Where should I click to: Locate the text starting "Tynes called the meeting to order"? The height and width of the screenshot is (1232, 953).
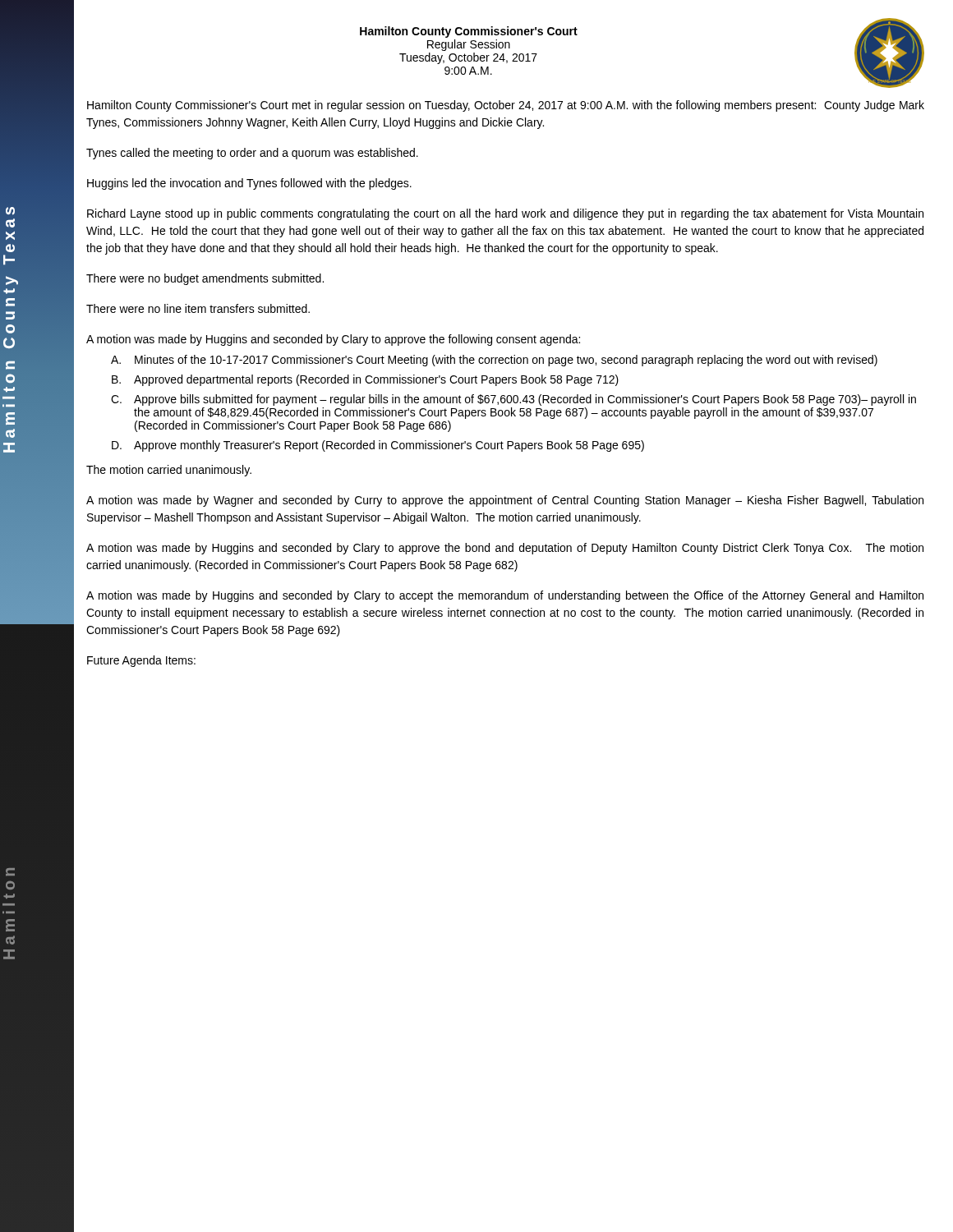coord(252,153)
